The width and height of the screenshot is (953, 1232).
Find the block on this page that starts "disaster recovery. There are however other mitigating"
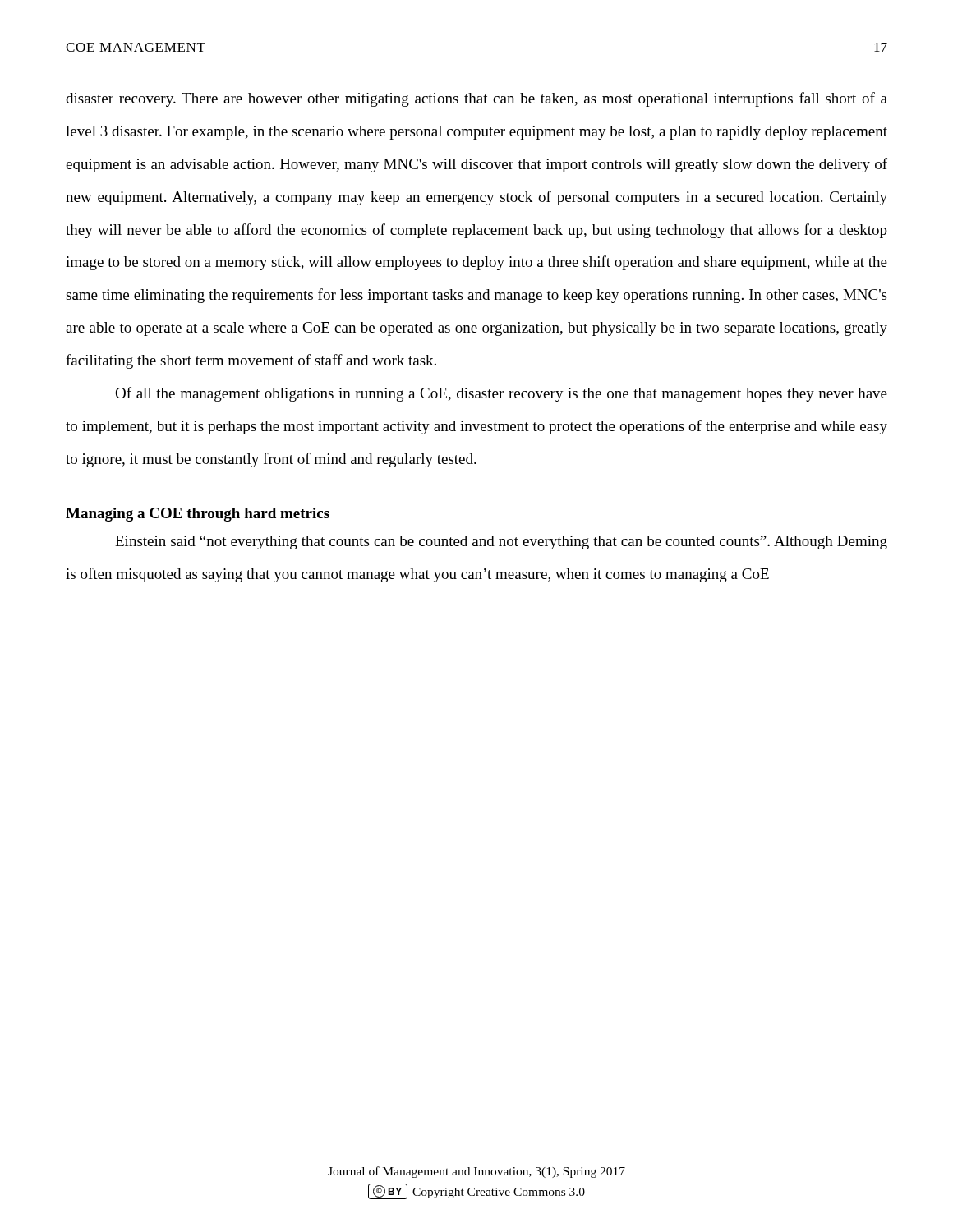(476, 229)
